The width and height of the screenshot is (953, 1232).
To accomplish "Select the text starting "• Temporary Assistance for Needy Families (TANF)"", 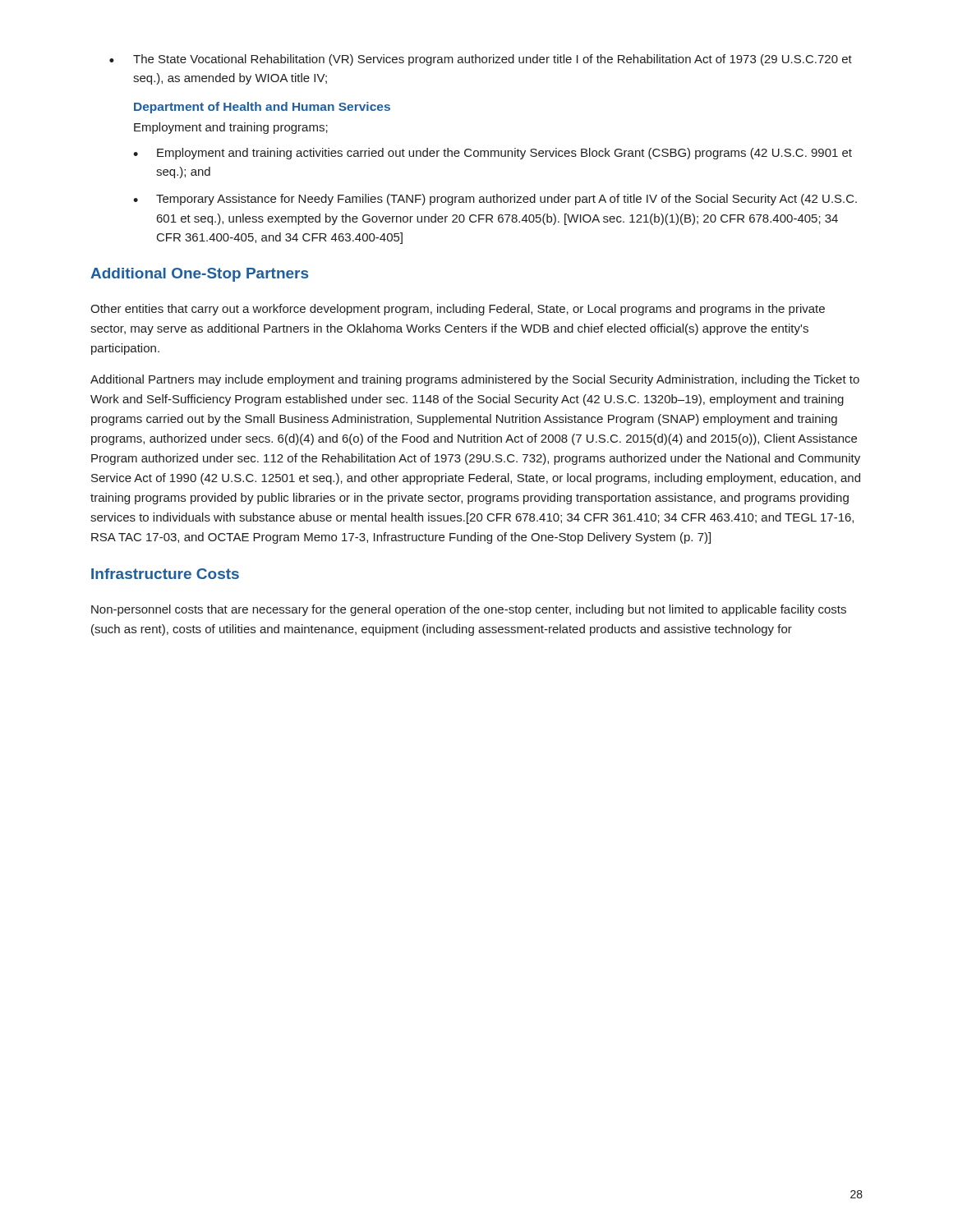I will [x=498, y=218].
